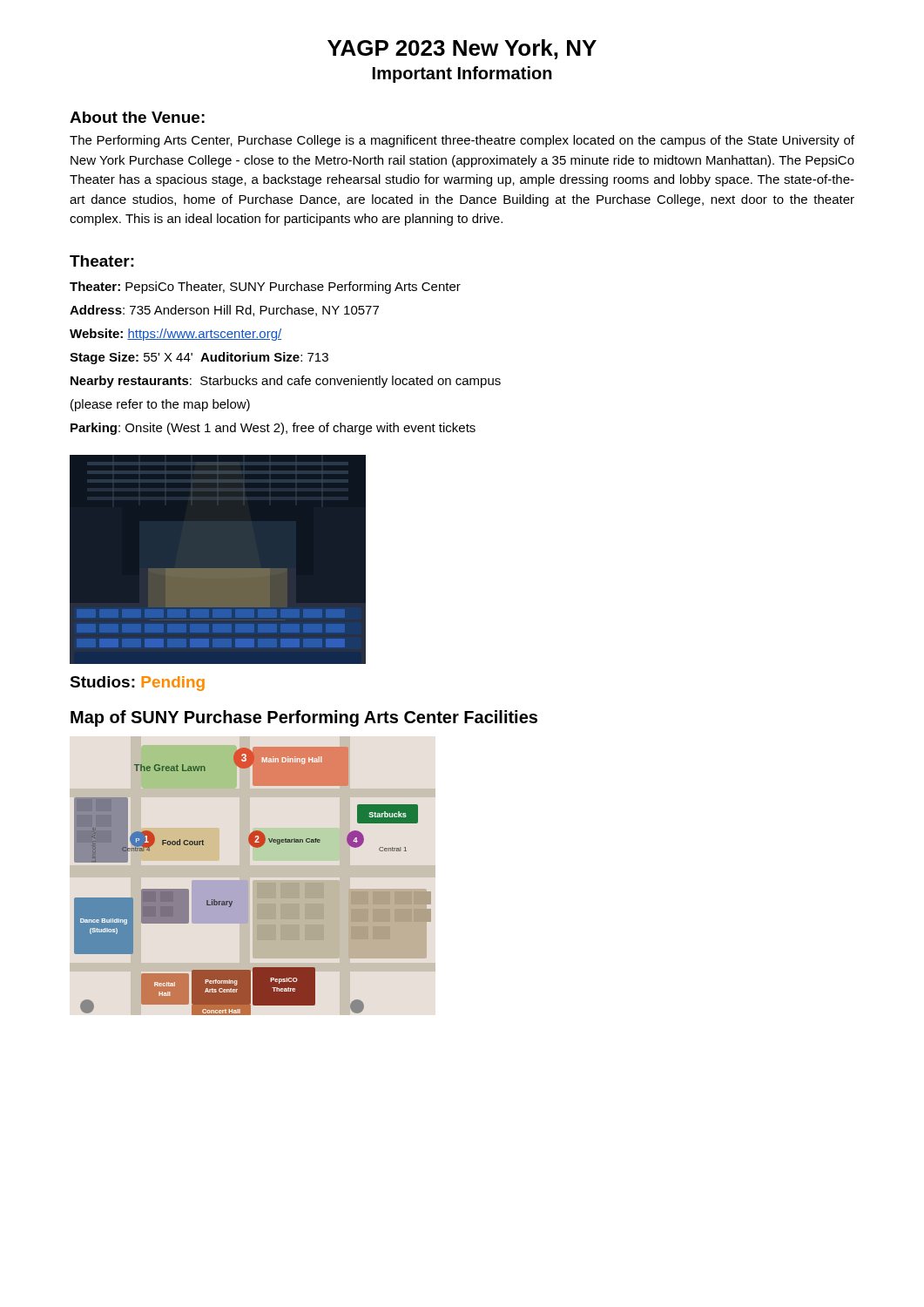Locate the map
This screenshot has width=924, height=1307.
pyautogui.click(x=462, y=877)
